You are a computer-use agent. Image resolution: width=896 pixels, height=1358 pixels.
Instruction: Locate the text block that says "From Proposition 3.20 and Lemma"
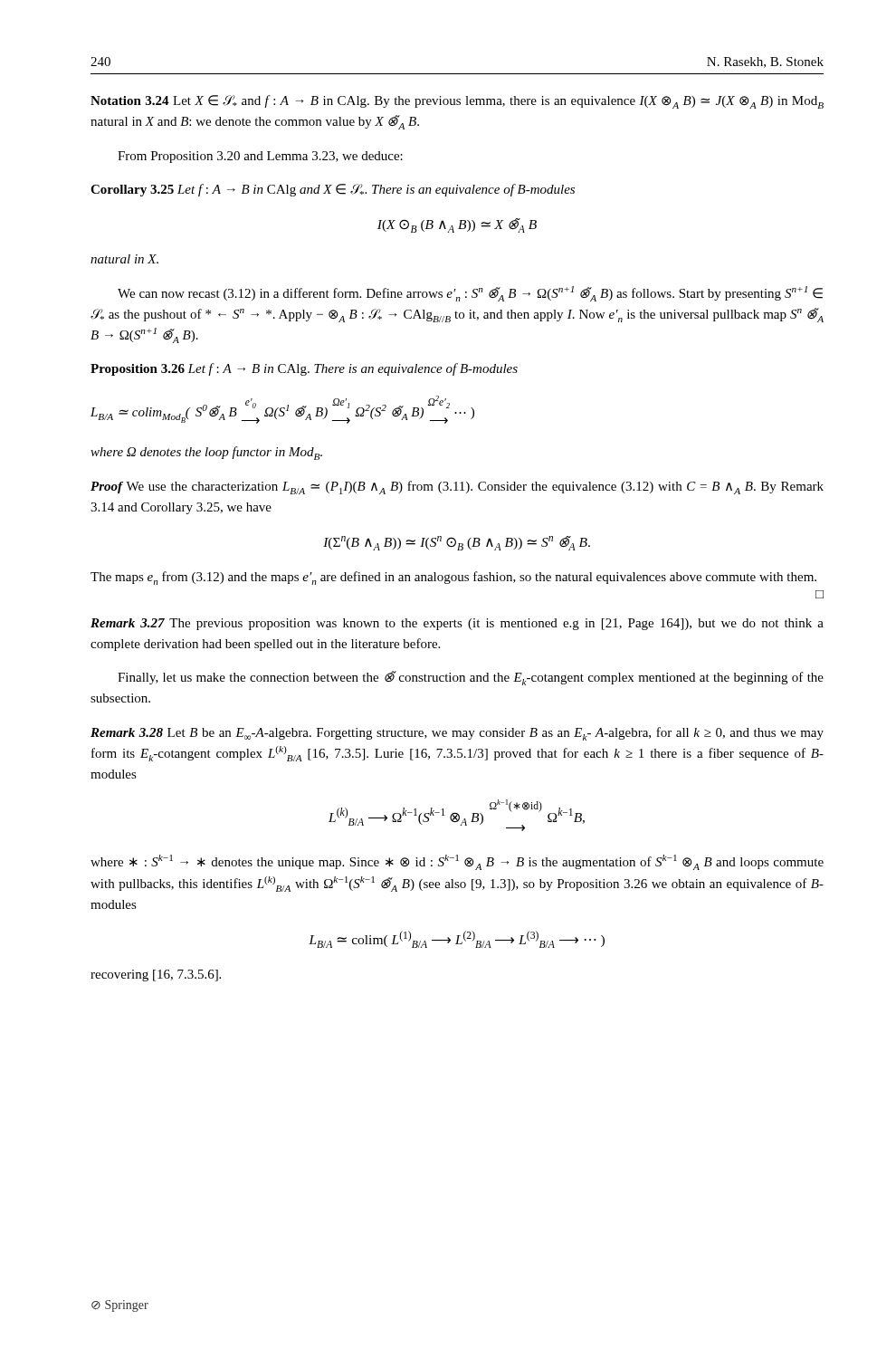coord(260,157)
